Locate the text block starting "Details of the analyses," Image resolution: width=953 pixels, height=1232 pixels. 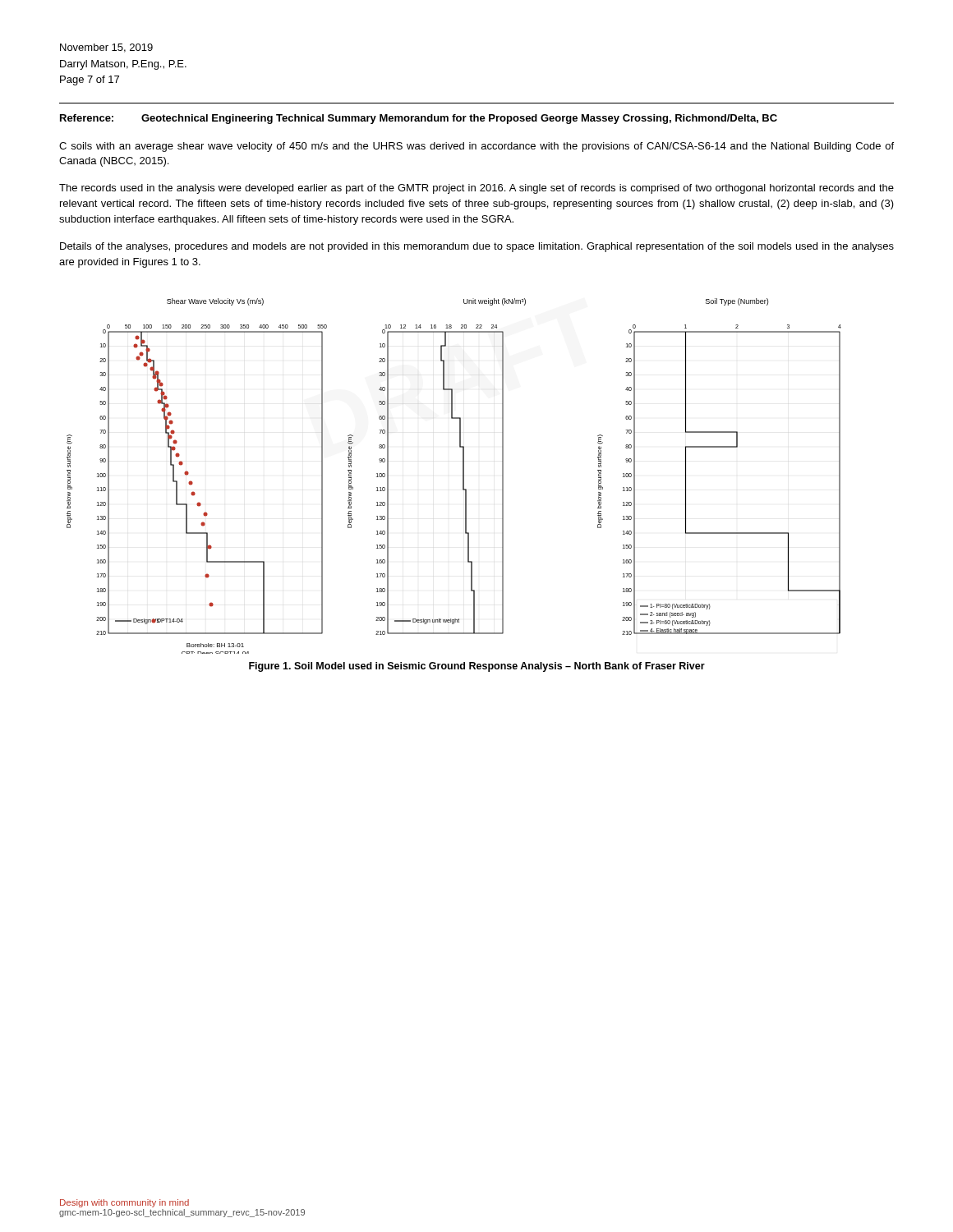(476, 253)
